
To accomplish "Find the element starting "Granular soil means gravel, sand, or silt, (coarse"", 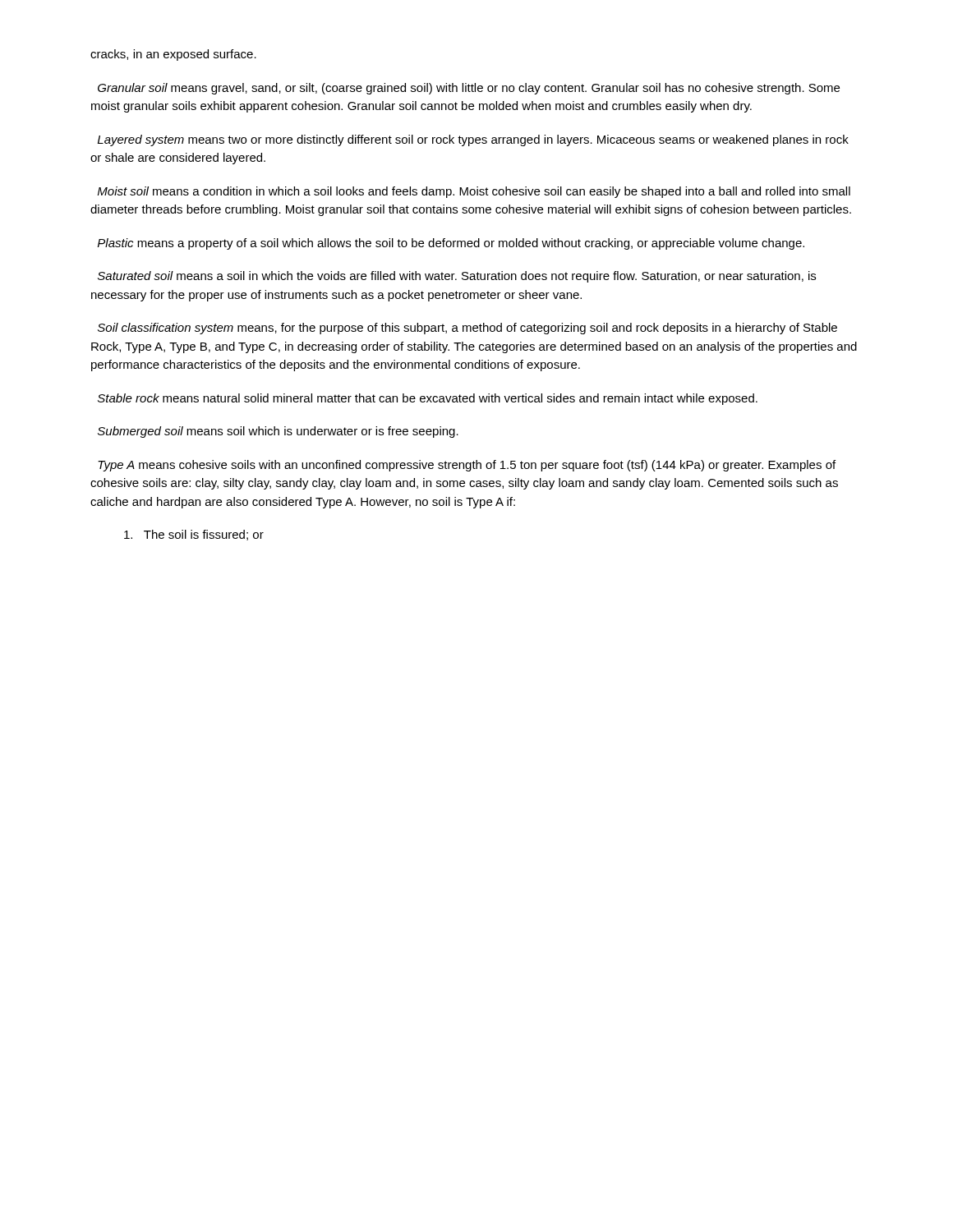I will pyautogui.click(x=465, y=96).
